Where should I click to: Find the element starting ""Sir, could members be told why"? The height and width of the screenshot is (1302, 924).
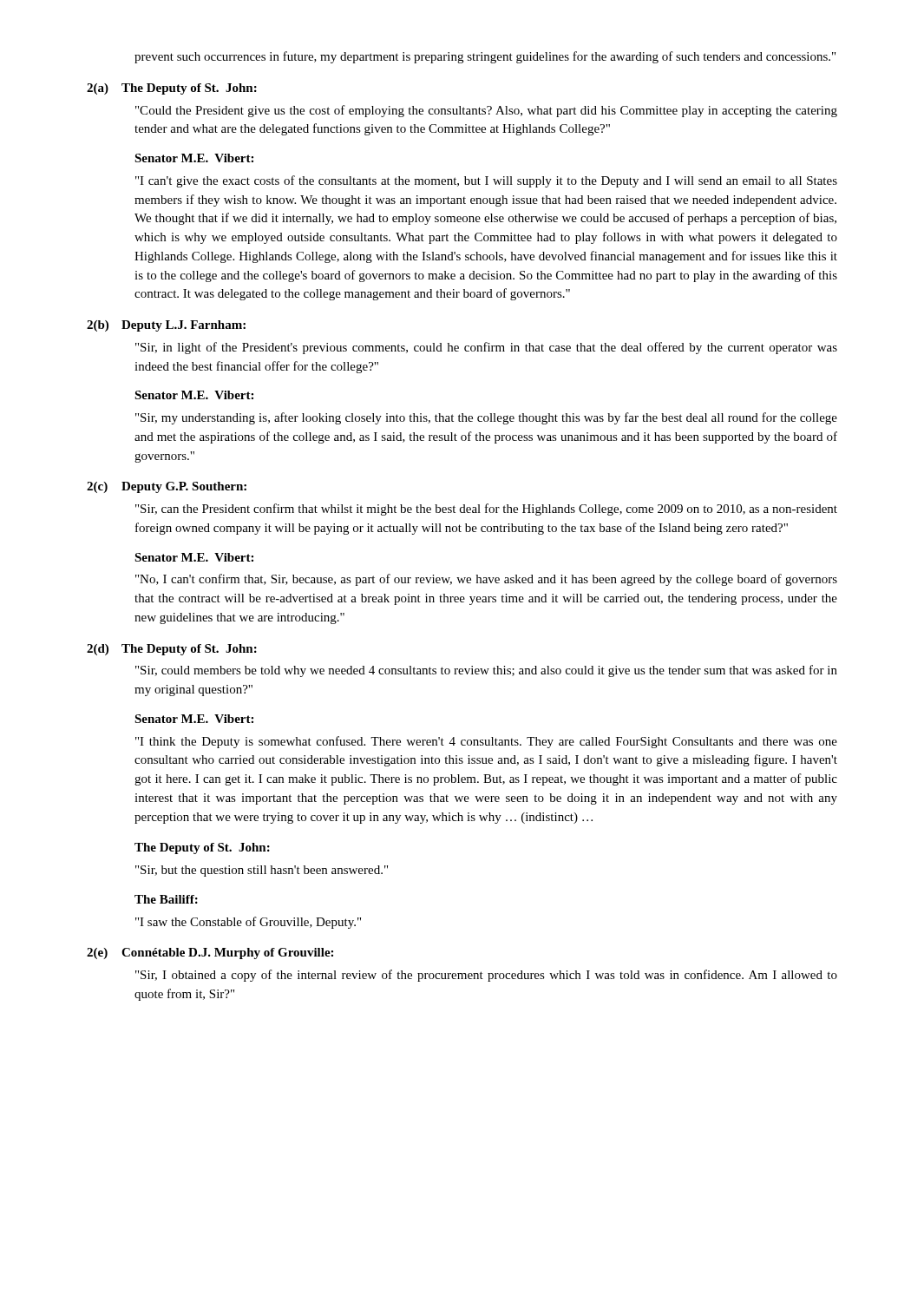coord(486,680)
